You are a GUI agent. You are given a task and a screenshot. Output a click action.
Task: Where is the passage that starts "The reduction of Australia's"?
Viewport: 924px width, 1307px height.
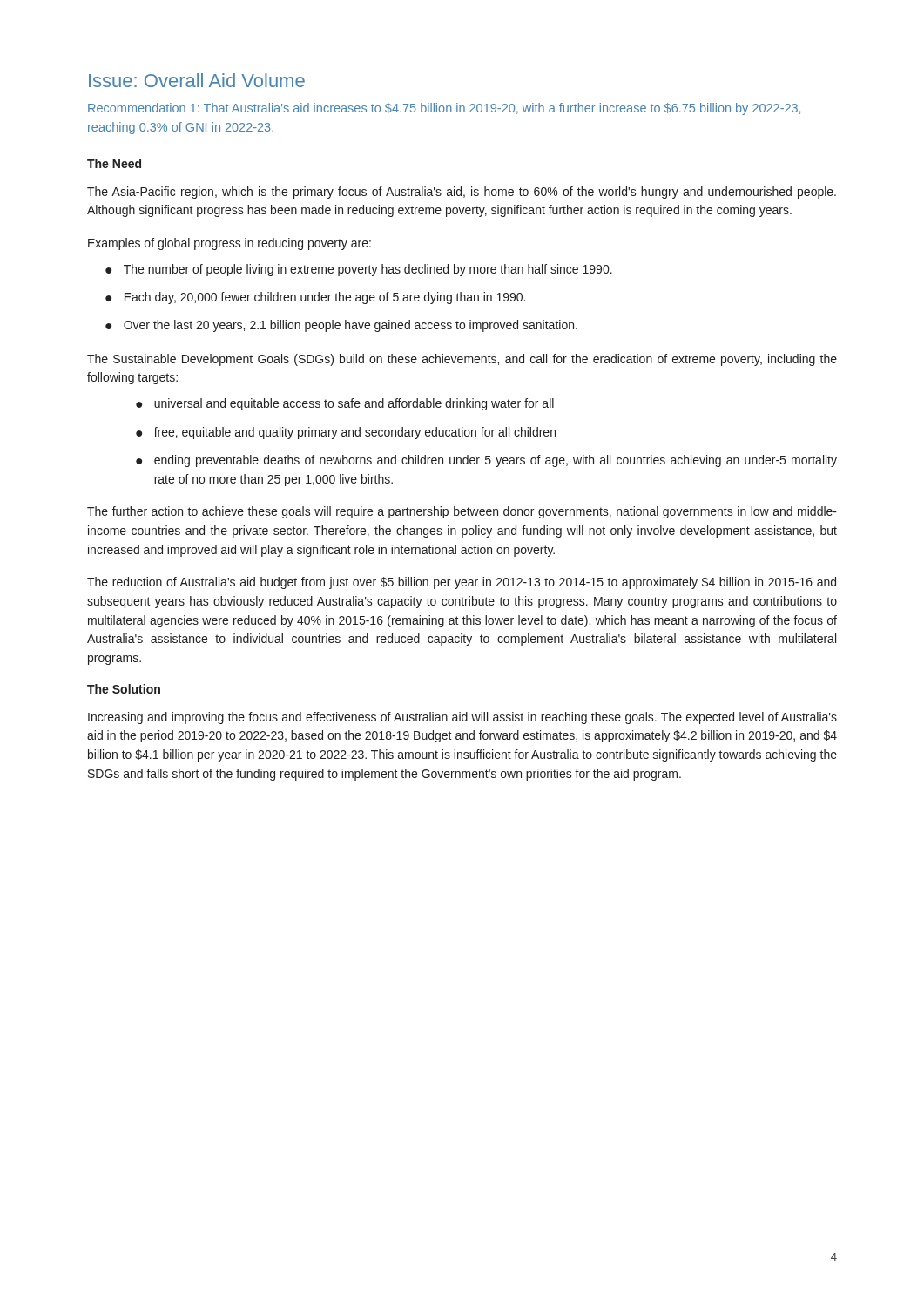click(462, 620)
